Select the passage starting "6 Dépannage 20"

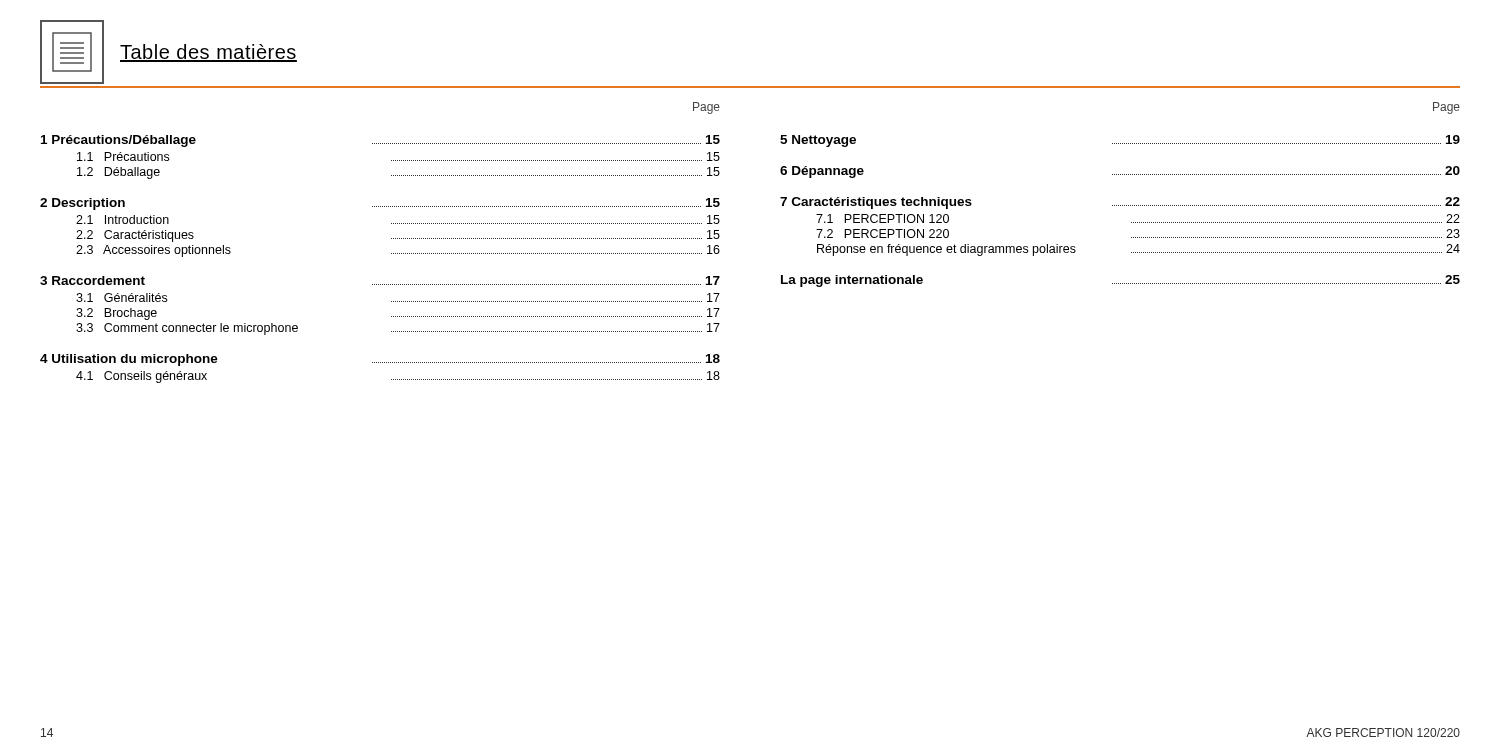tap(1120, 171)
